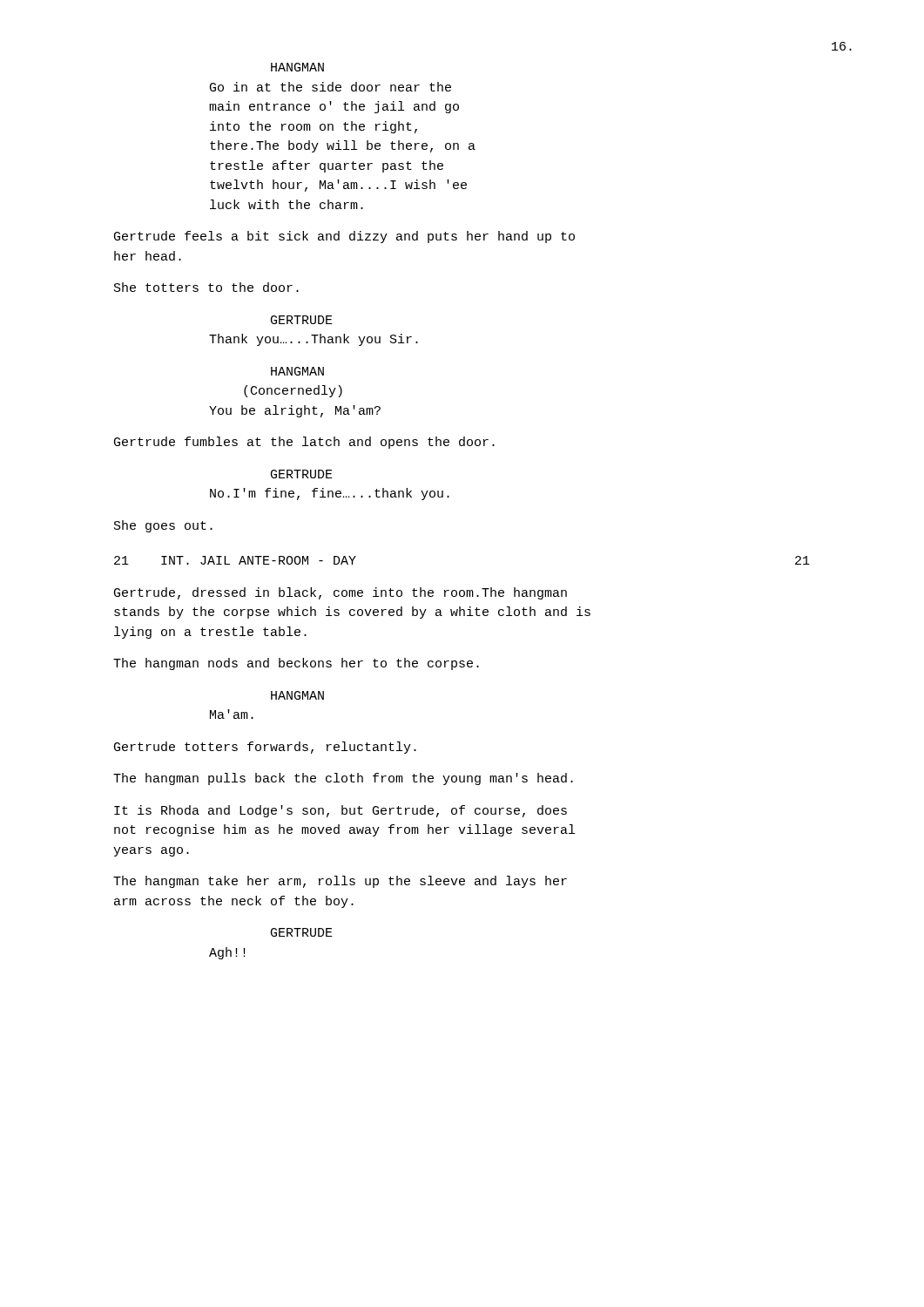924x1307 pixels.
Task: Navigate to the element starting "Gertrude feels a bit sick and dizzy and"
Action: click(x=344, y=247)
